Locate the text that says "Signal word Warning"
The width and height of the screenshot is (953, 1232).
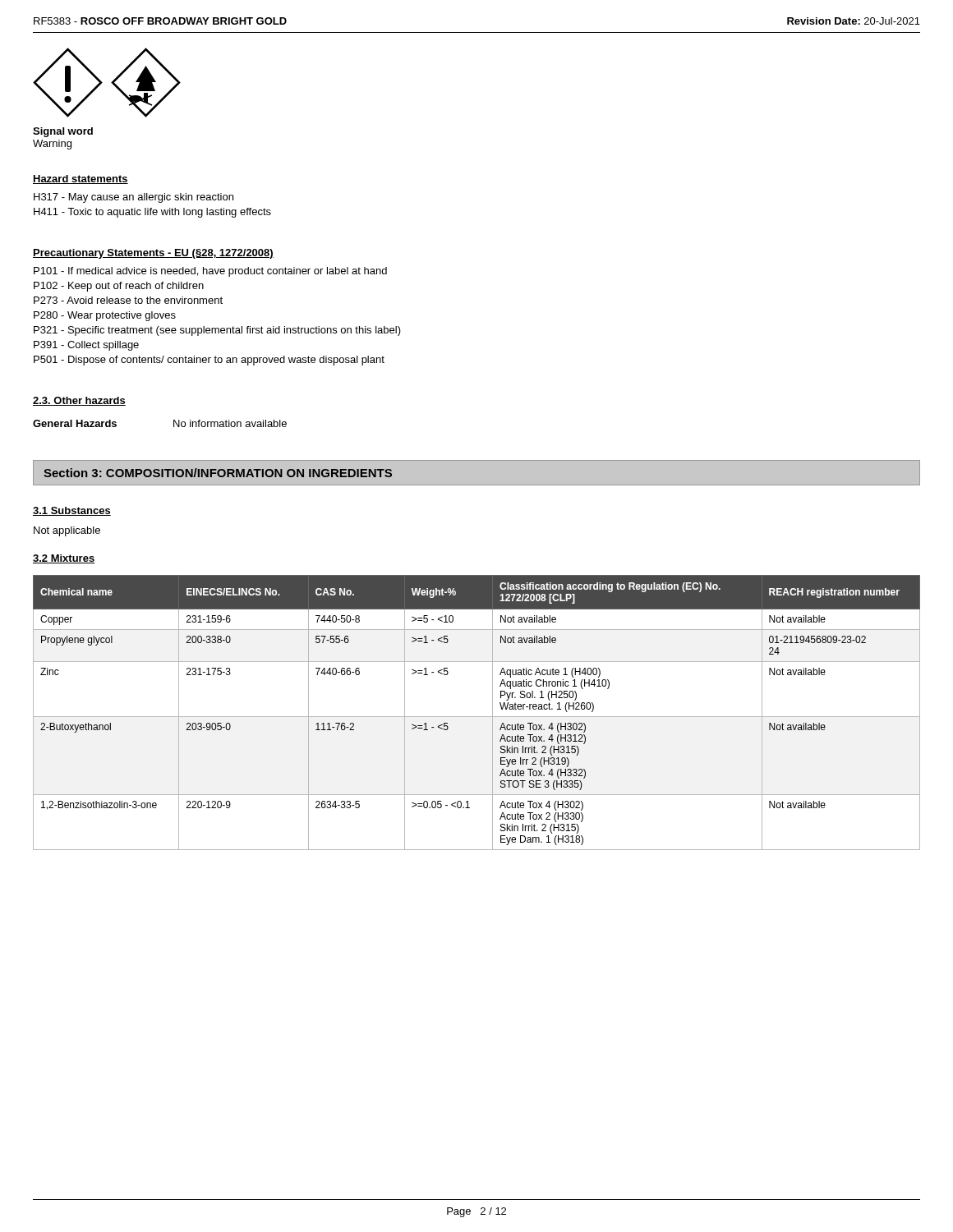(x=63, y=137)
